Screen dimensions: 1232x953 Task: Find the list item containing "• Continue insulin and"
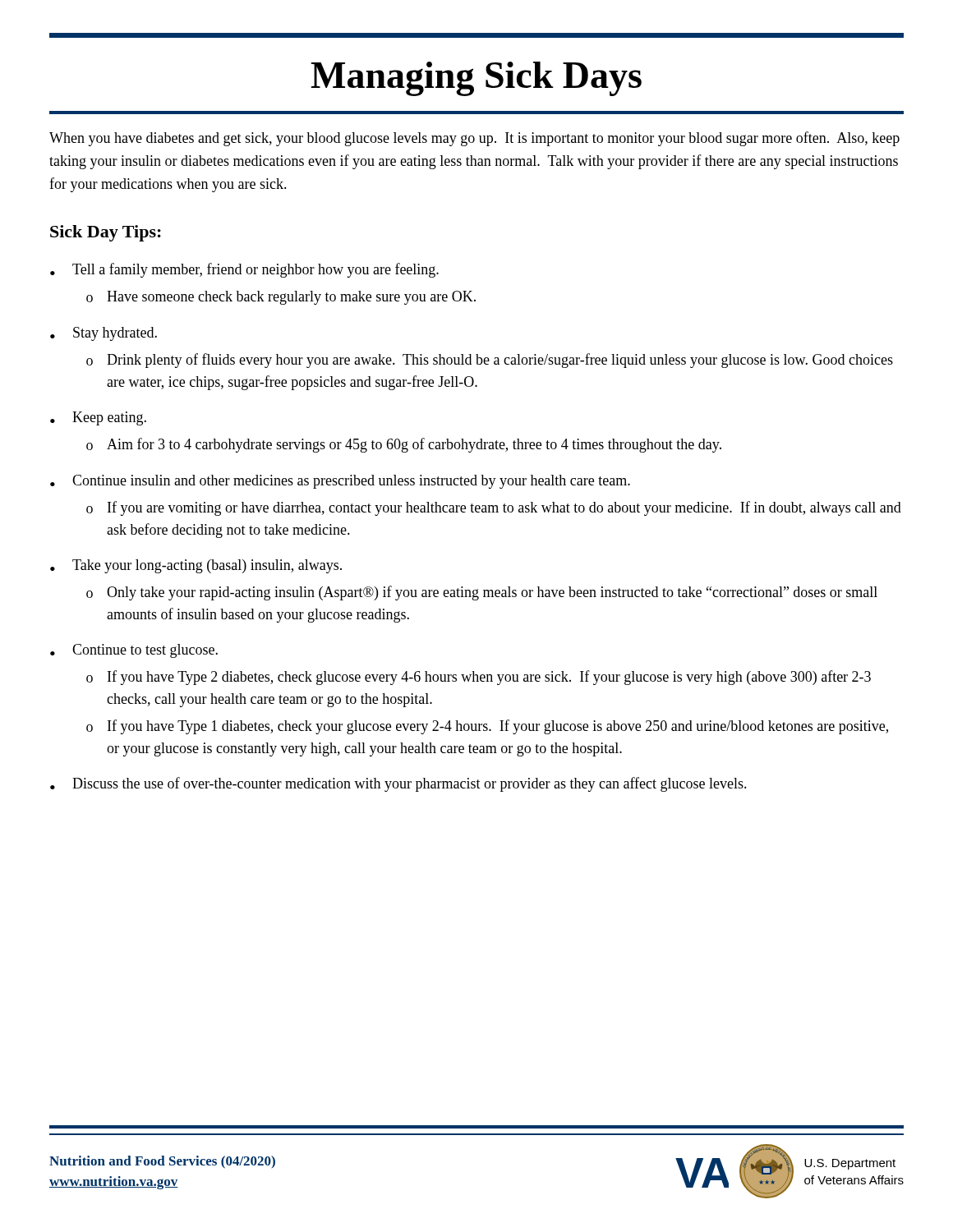tap(476, 508)
